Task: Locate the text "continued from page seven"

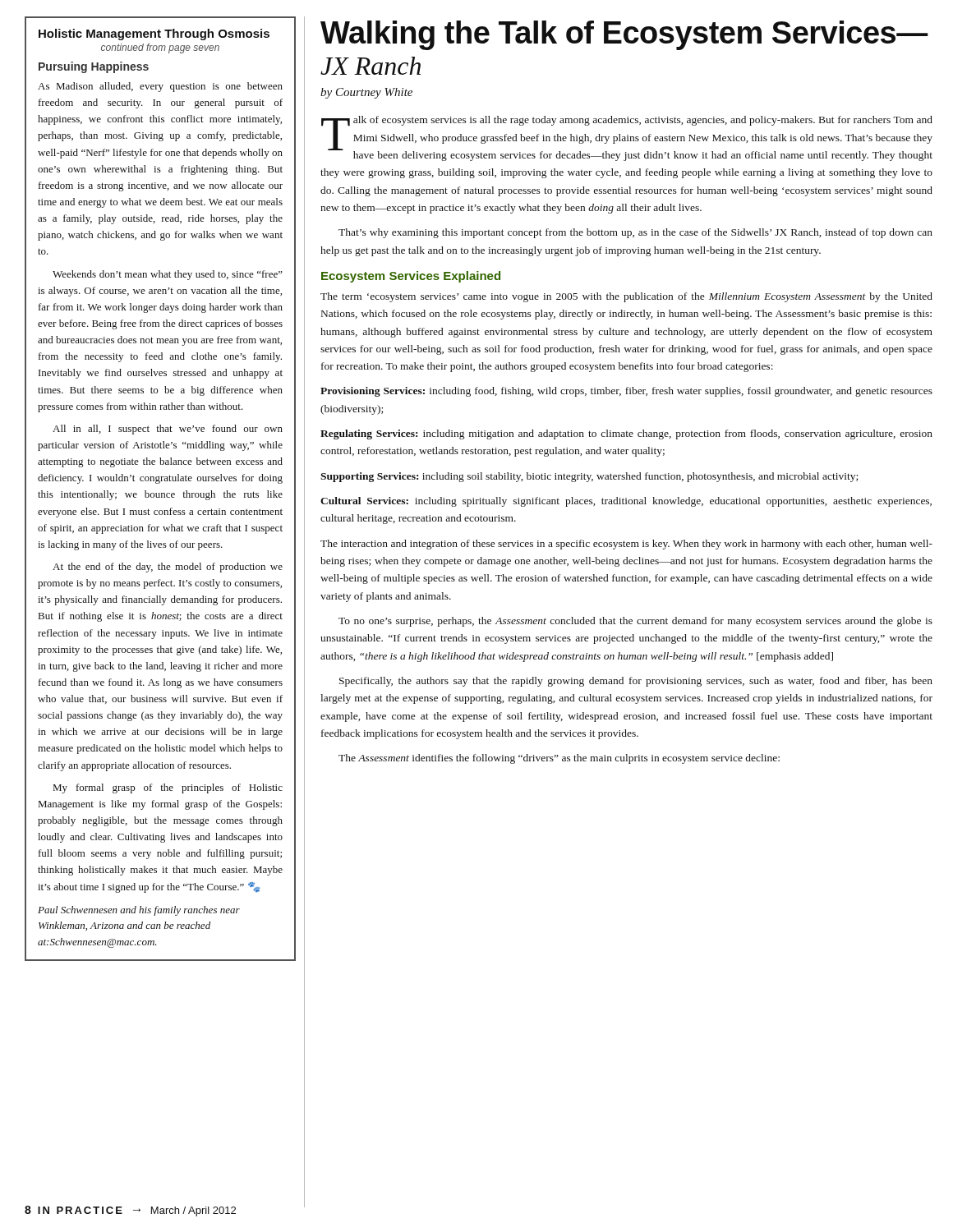Action: (160, 48)
